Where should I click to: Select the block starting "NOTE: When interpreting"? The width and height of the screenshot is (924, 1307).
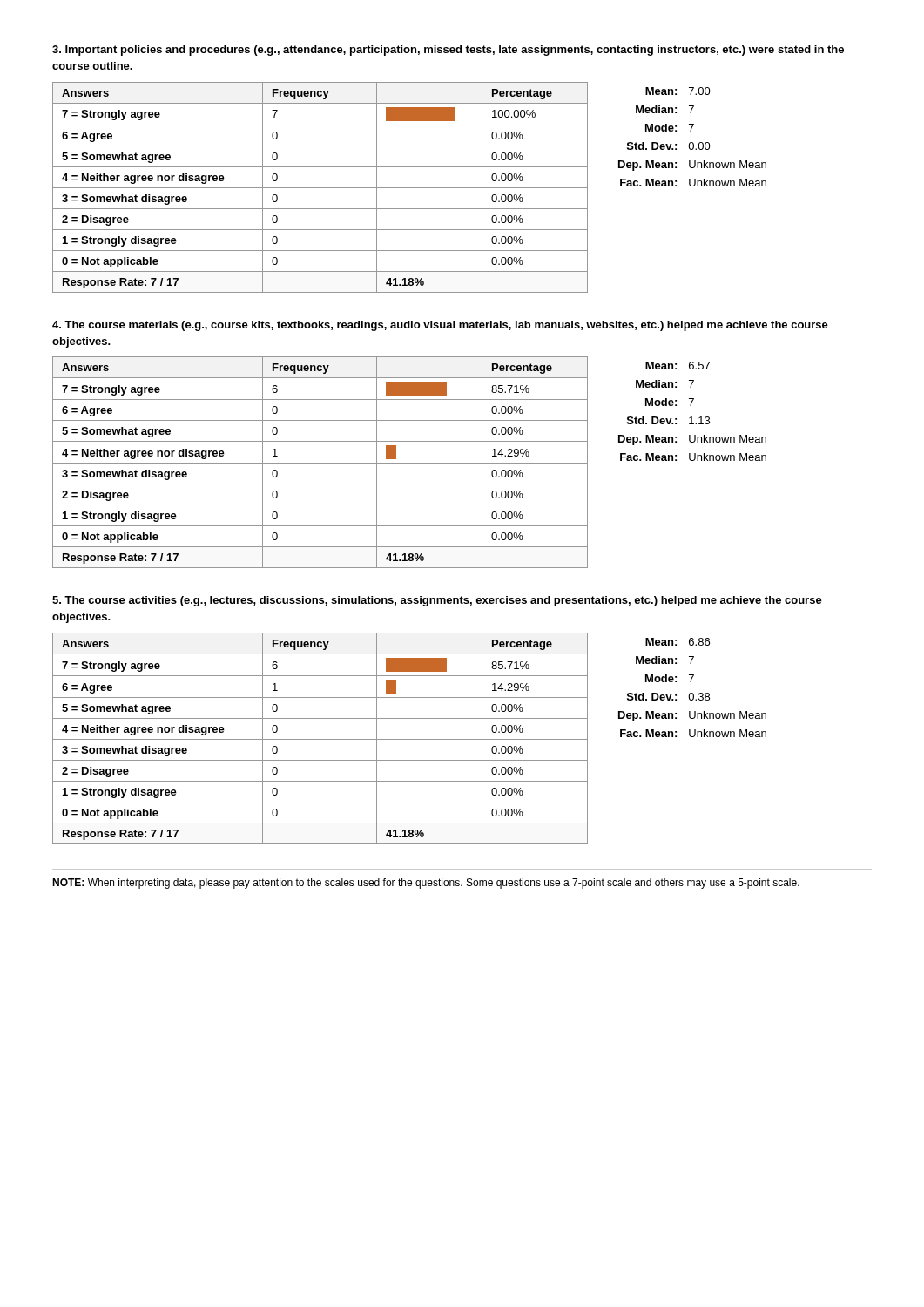tap(426, 883)
